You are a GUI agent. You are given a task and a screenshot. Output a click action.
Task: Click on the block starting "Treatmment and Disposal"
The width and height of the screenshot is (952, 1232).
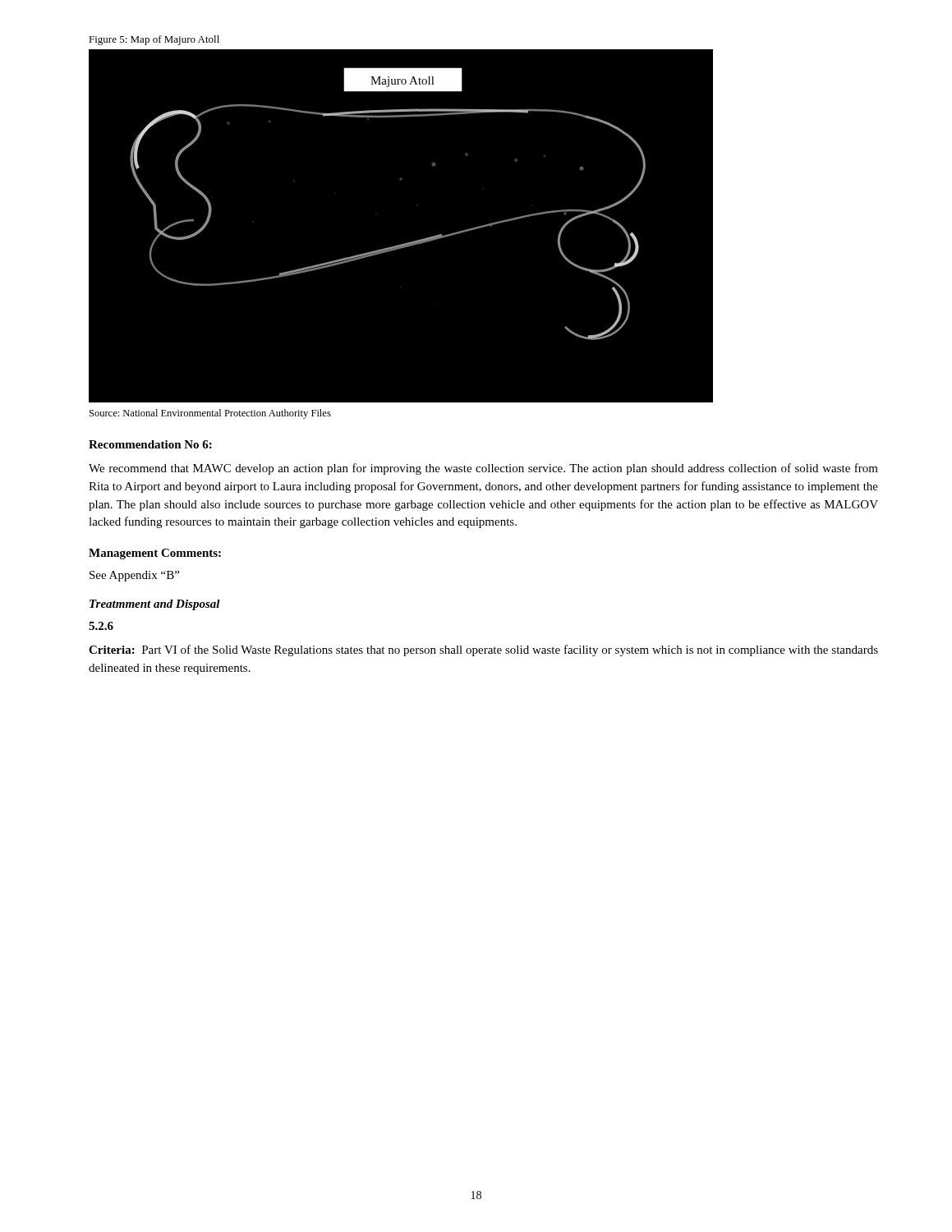154,604
